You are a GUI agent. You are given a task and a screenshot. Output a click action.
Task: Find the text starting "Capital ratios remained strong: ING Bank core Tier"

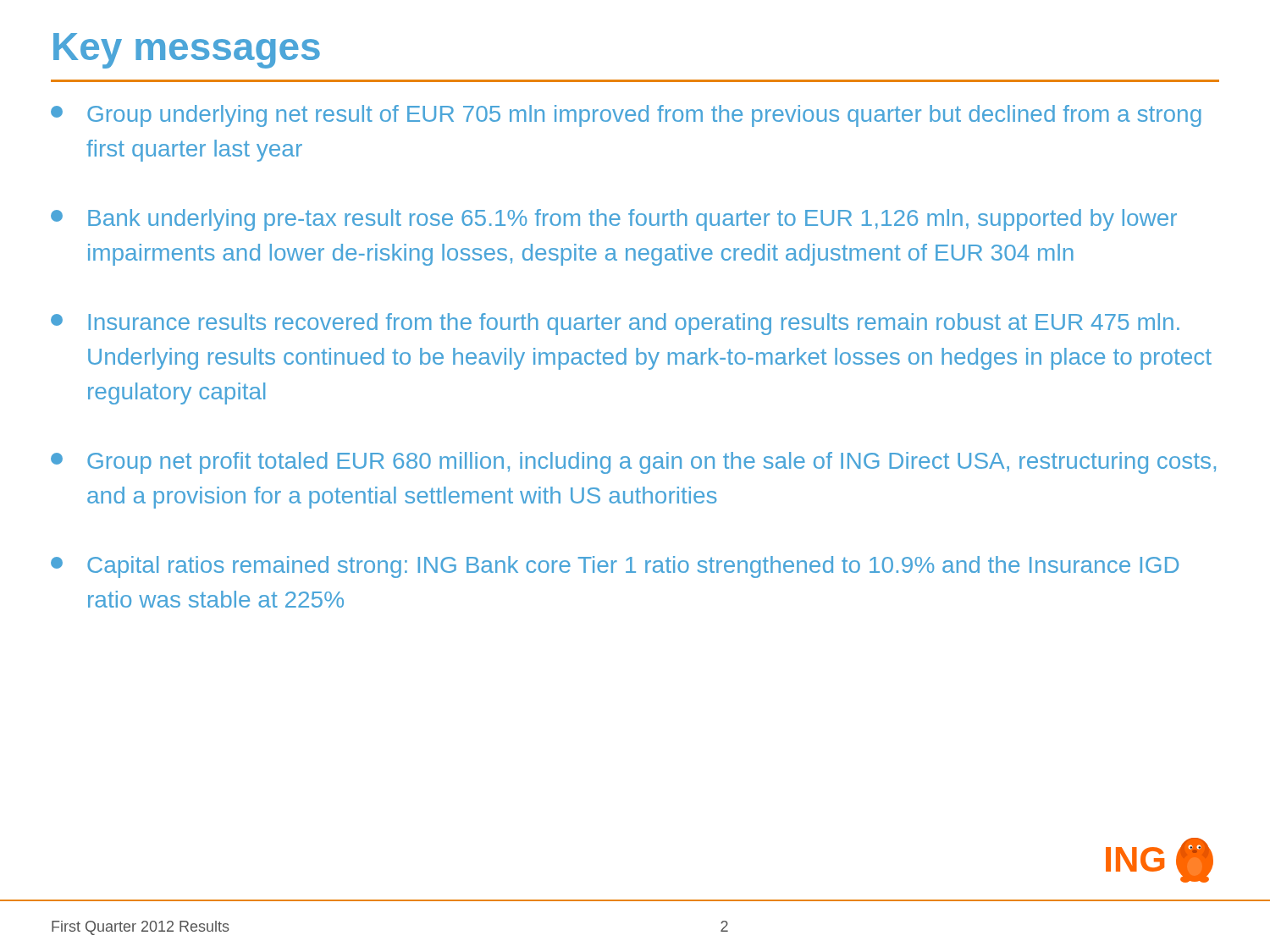tap(635, 583)
